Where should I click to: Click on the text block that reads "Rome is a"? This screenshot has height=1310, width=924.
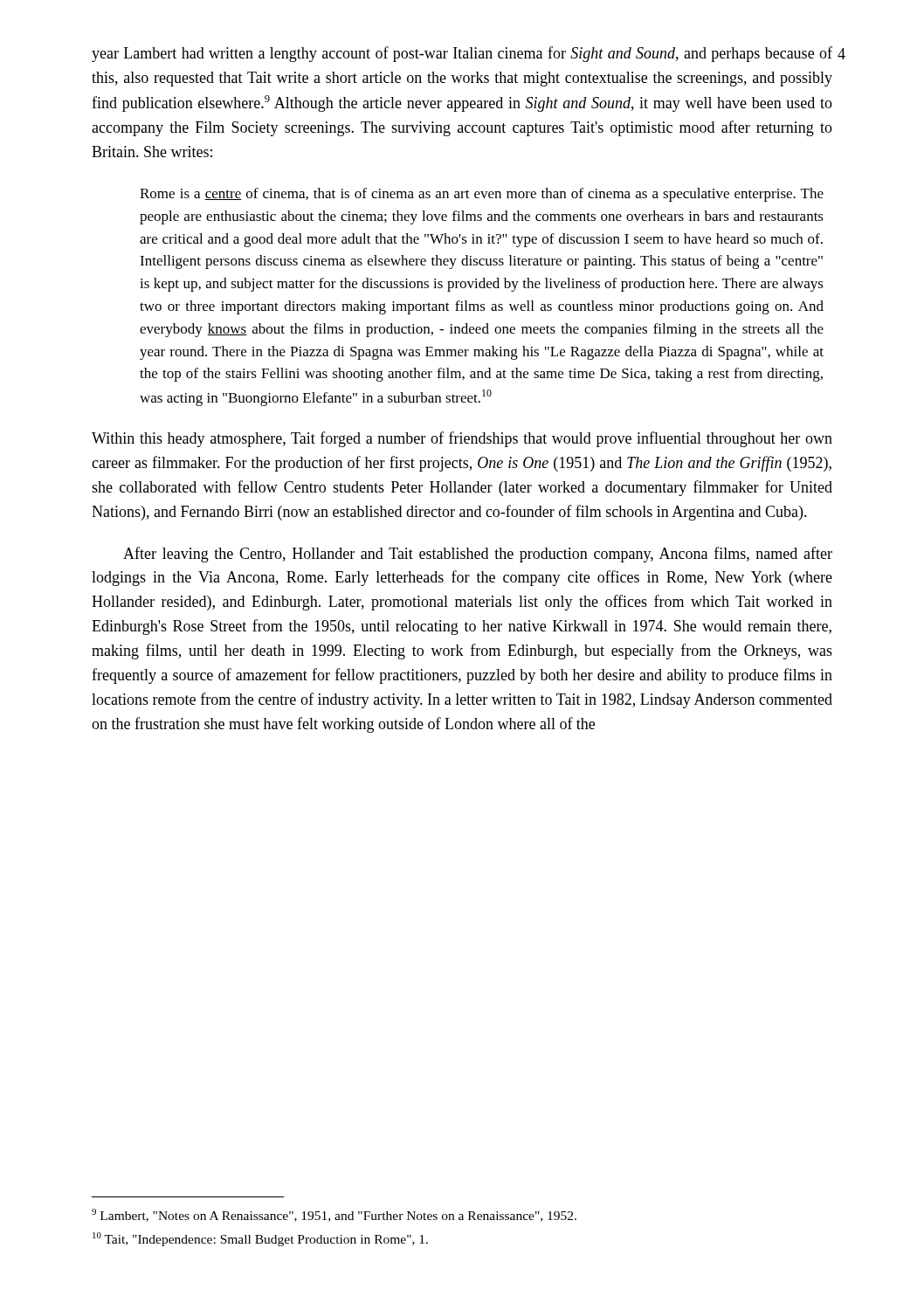[x=482, y=296]
